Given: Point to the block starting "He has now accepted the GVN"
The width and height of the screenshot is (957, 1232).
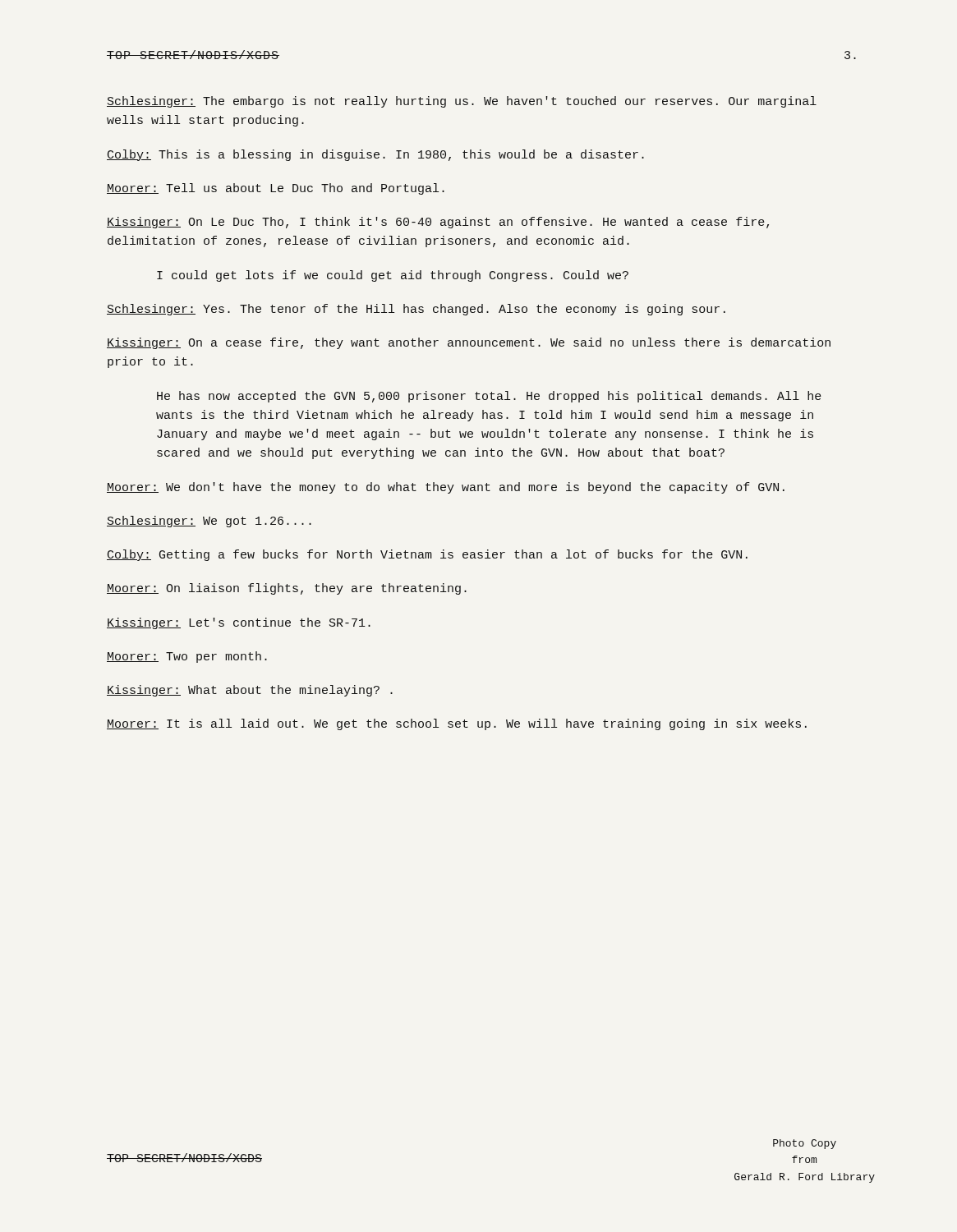Looking at the screenshot, I should [x=489, y=425].
